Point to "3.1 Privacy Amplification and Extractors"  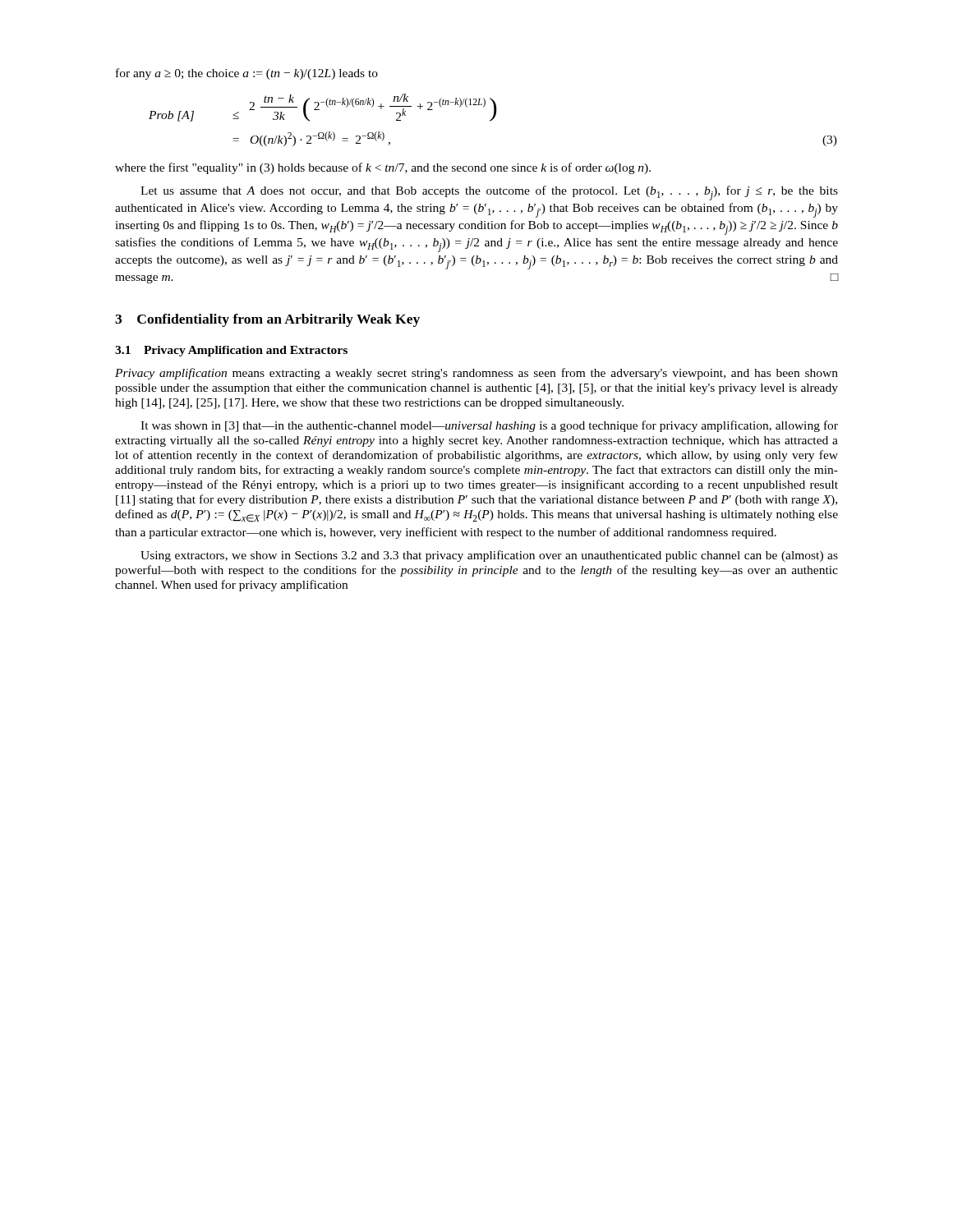click(231, 350)
